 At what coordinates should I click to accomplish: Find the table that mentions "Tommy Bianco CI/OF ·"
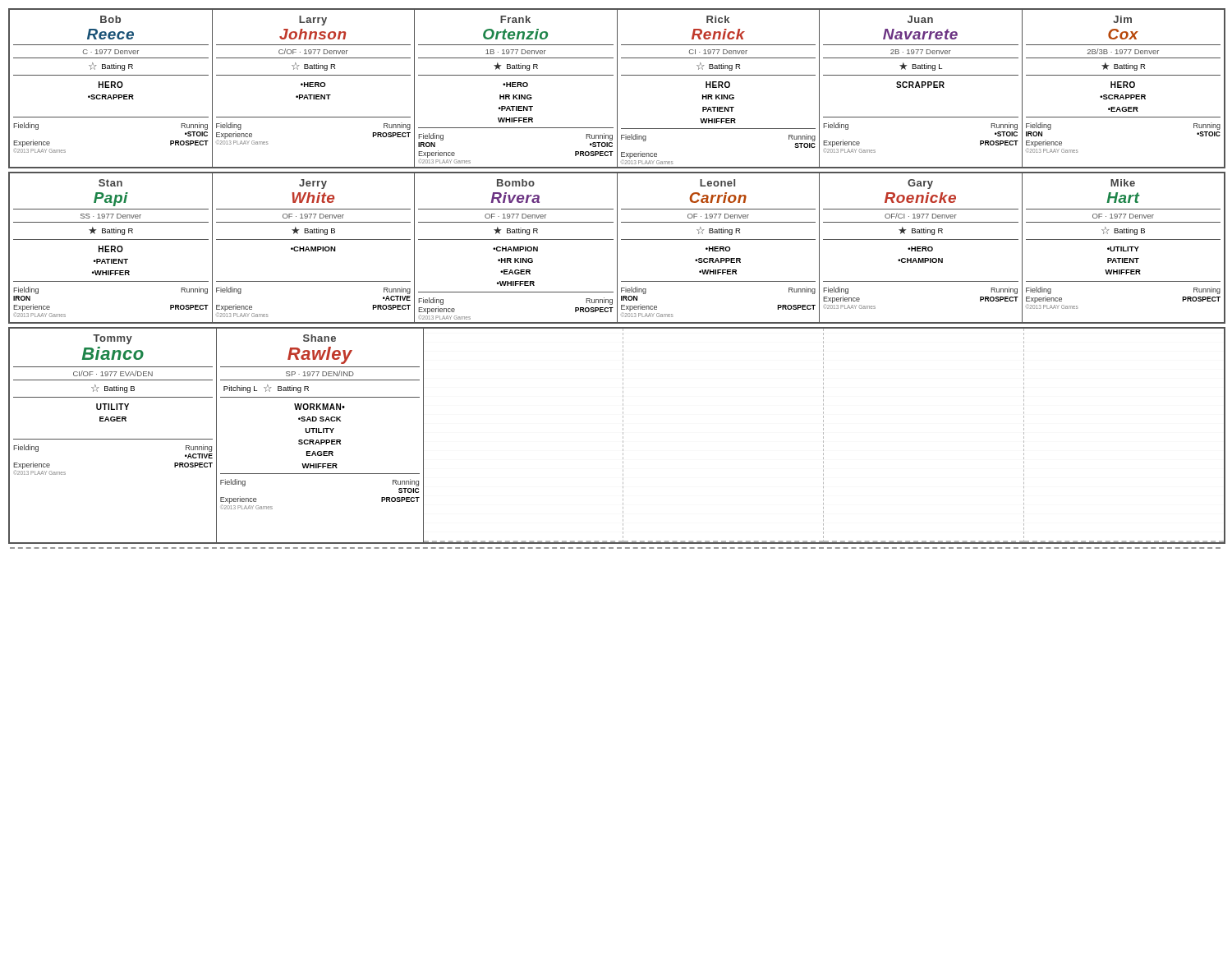pos(617,435)
